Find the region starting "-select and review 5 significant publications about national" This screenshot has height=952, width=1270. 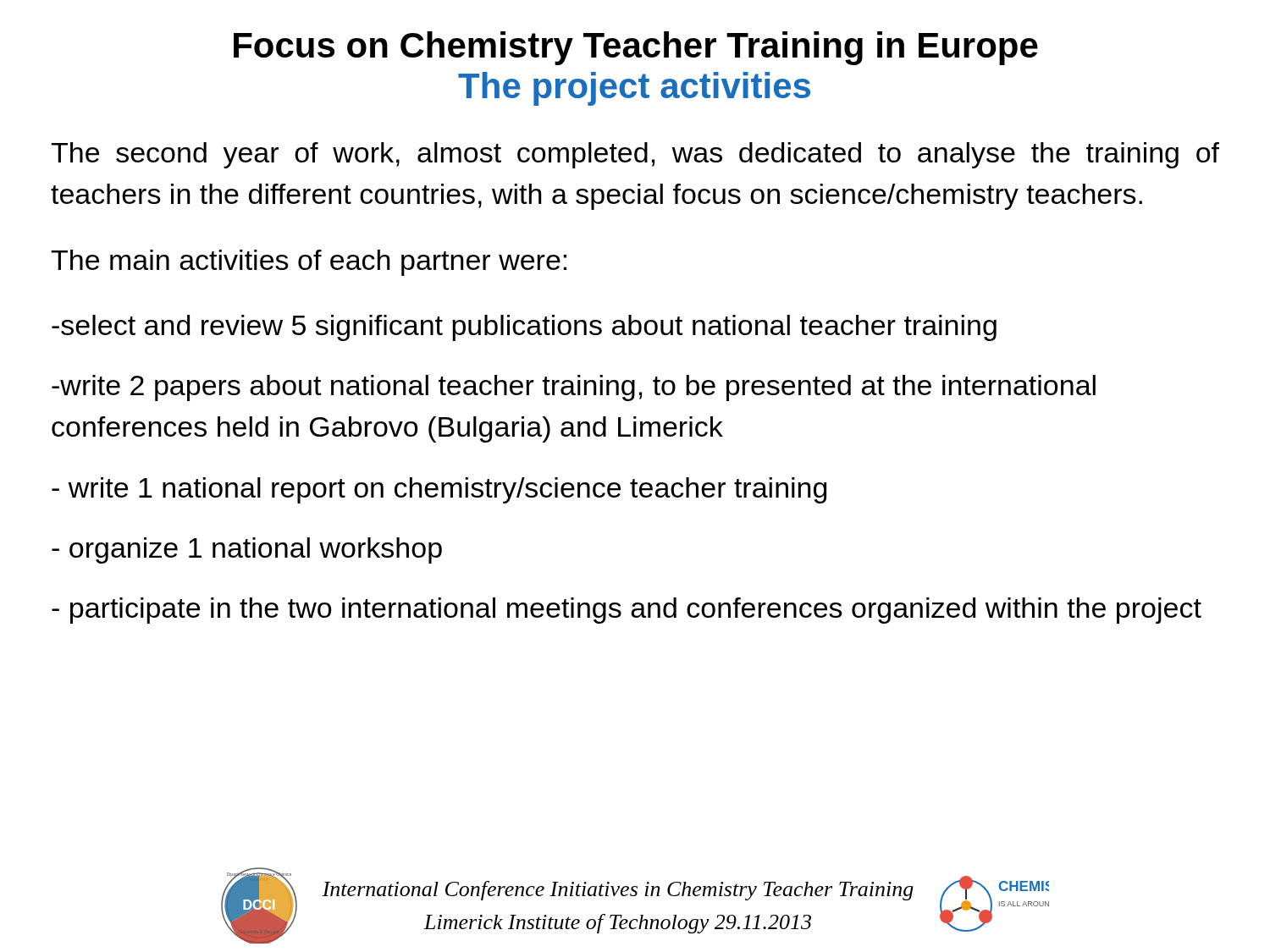click(x=524, y=325)
